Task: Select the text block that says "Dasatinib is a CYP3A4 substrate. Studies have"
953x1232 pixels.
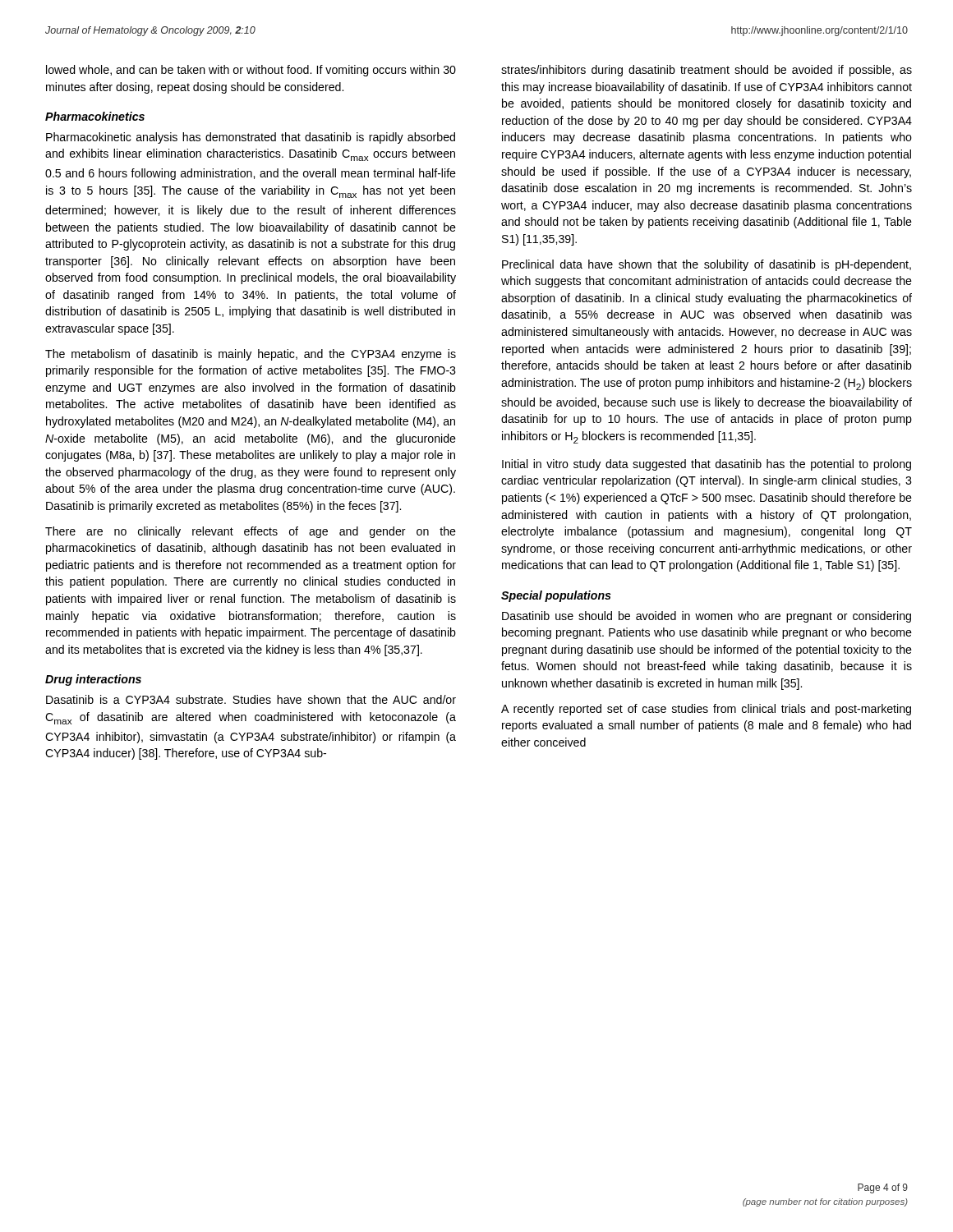Action: pos(251,727)
